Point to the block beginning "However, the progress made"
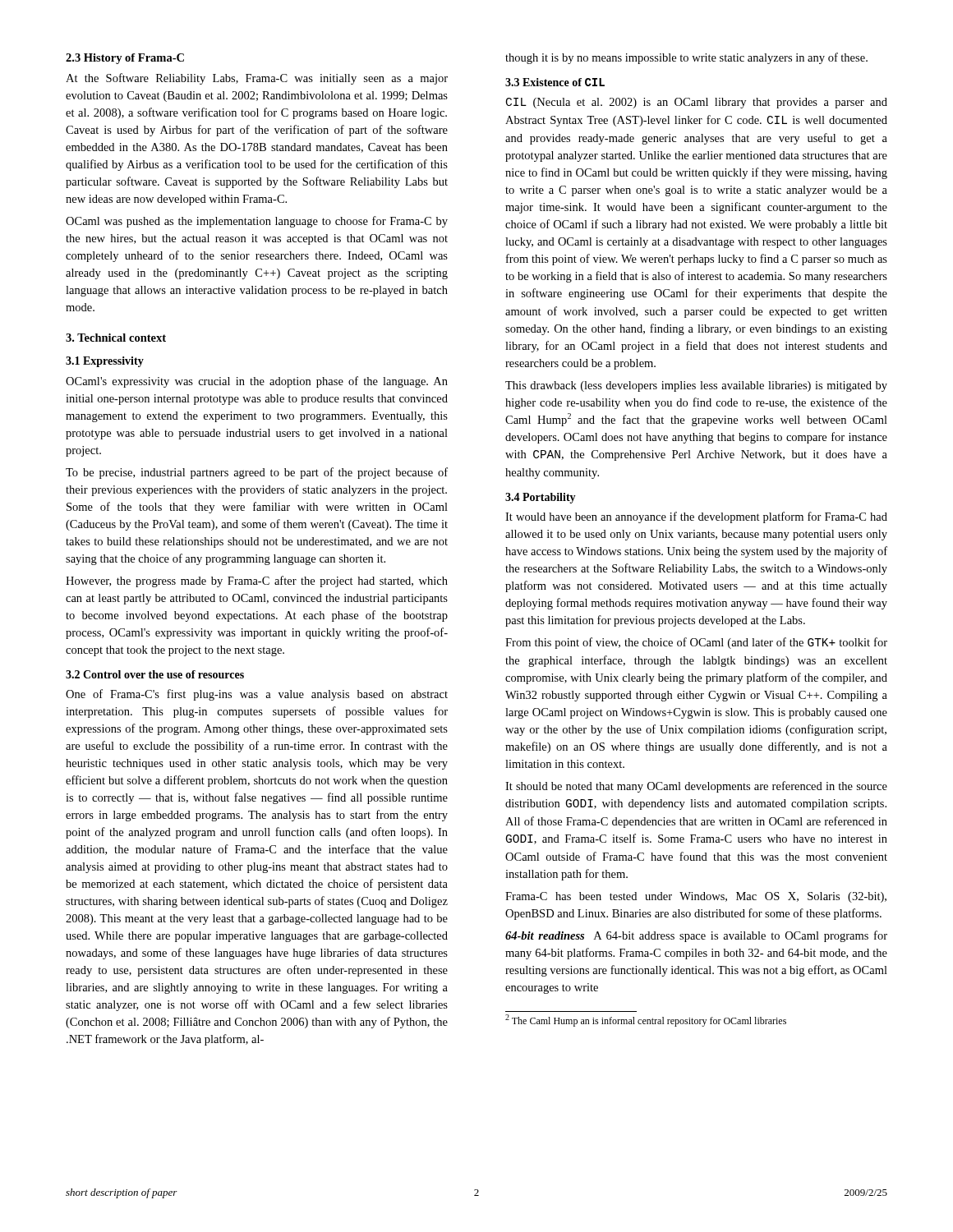 [257, 615]
